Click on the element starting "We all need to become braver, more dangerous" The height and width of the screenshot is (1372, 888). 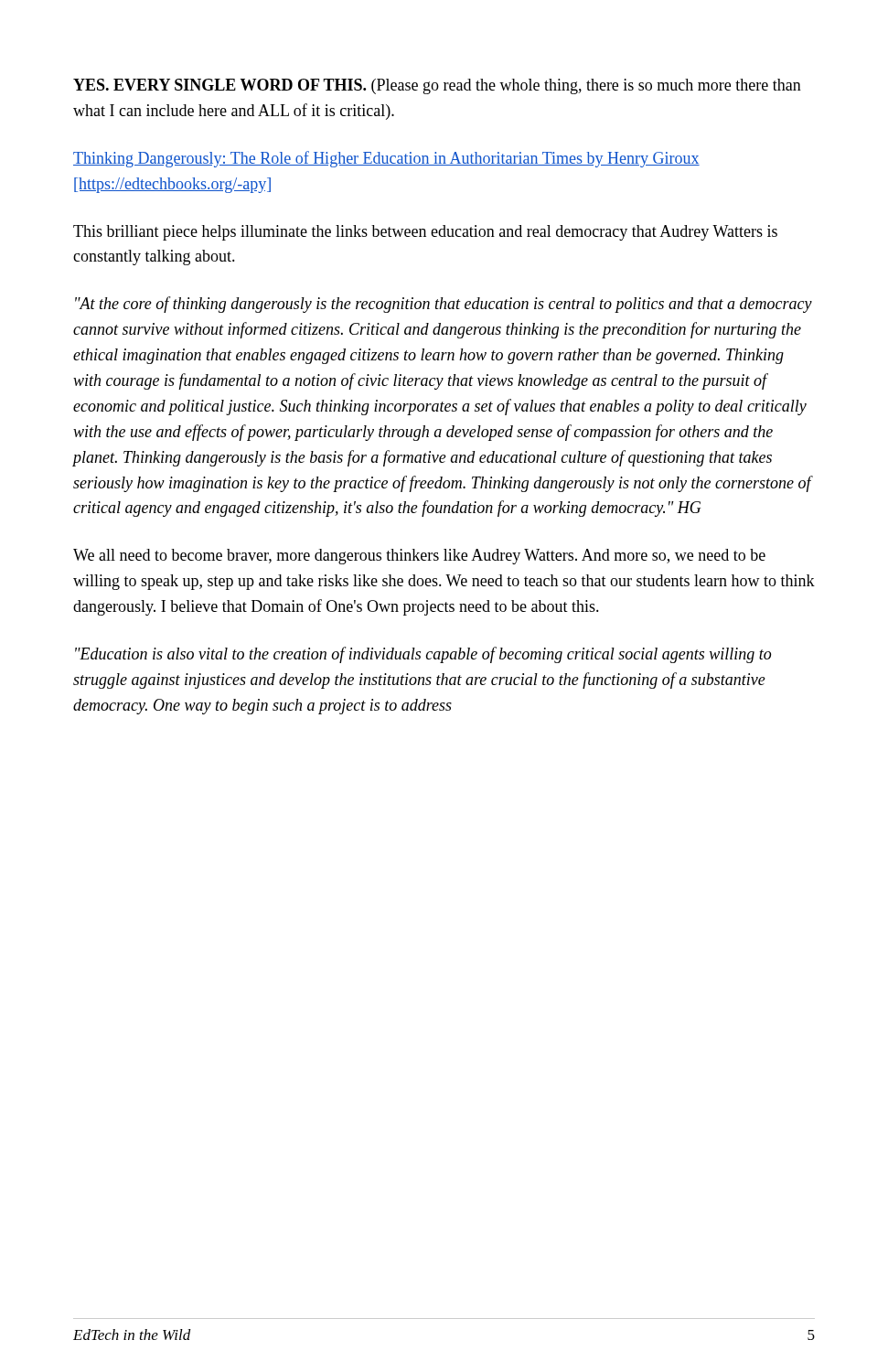pyautogui.click(x=444, y=581)
